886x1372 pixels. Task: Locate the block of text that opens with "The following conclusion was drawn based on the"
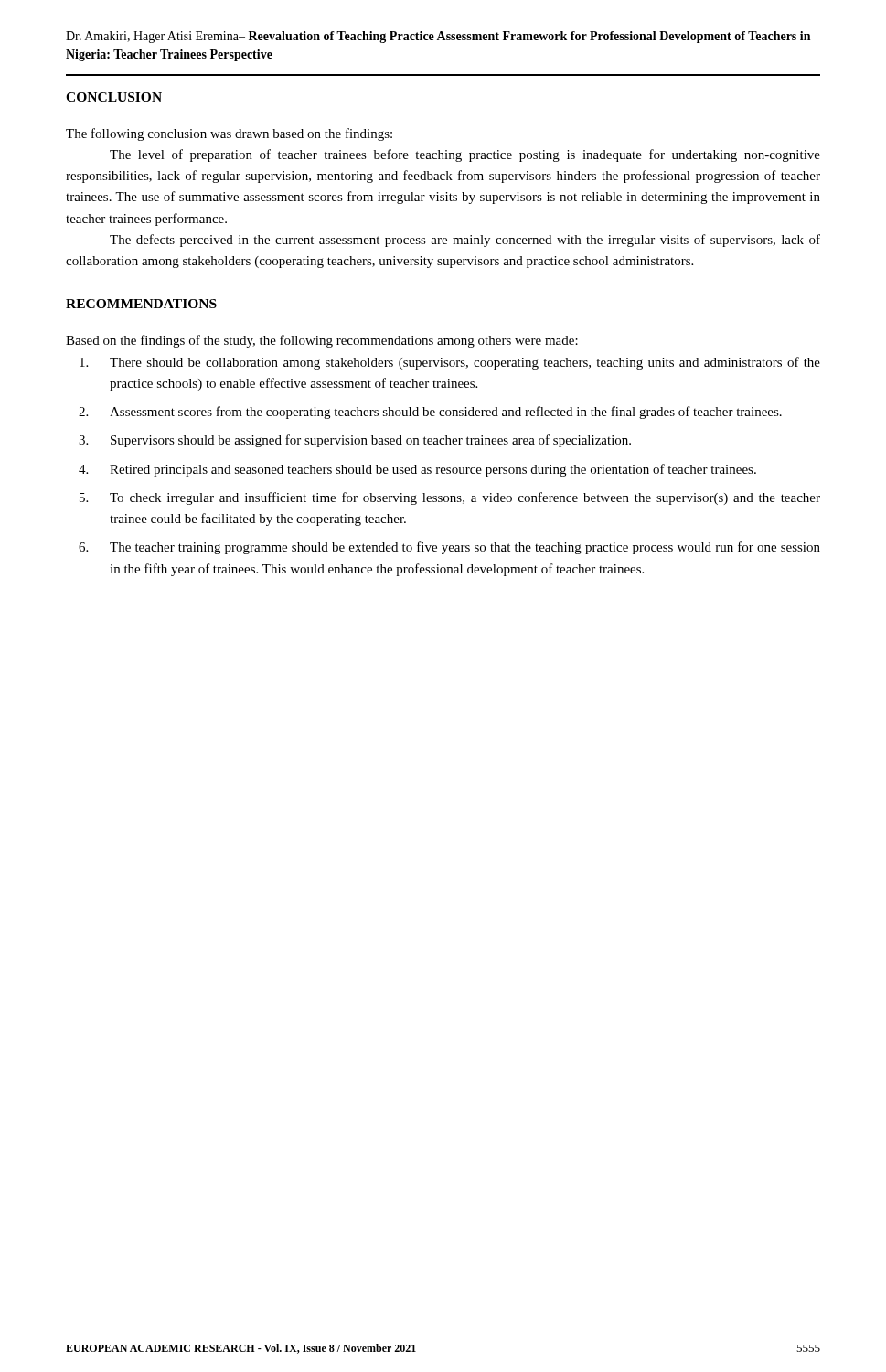point(230,133)
